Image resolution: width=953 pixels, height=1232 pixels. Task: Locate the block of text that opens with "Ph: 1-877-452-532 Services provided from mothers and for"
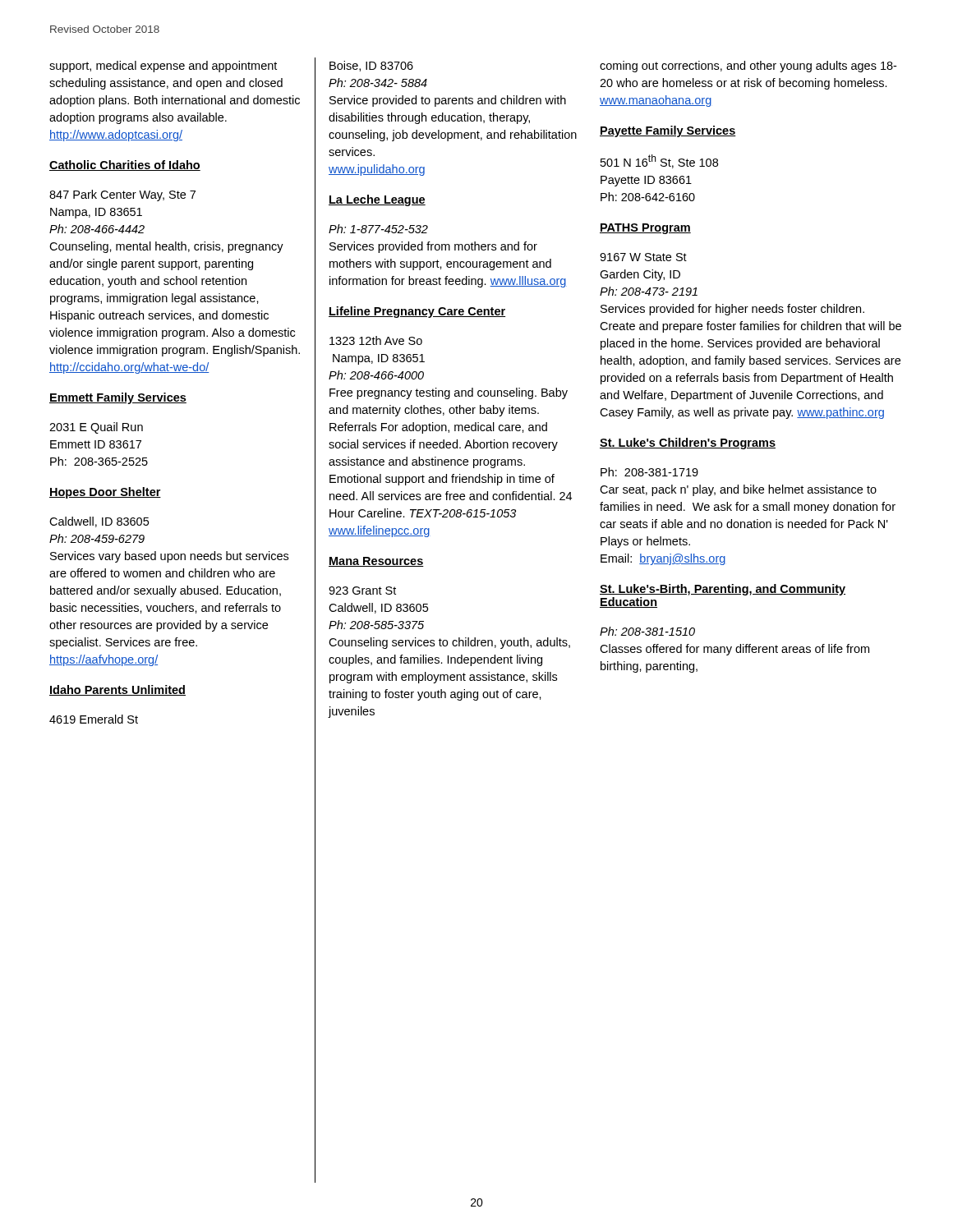click(454, 256)
